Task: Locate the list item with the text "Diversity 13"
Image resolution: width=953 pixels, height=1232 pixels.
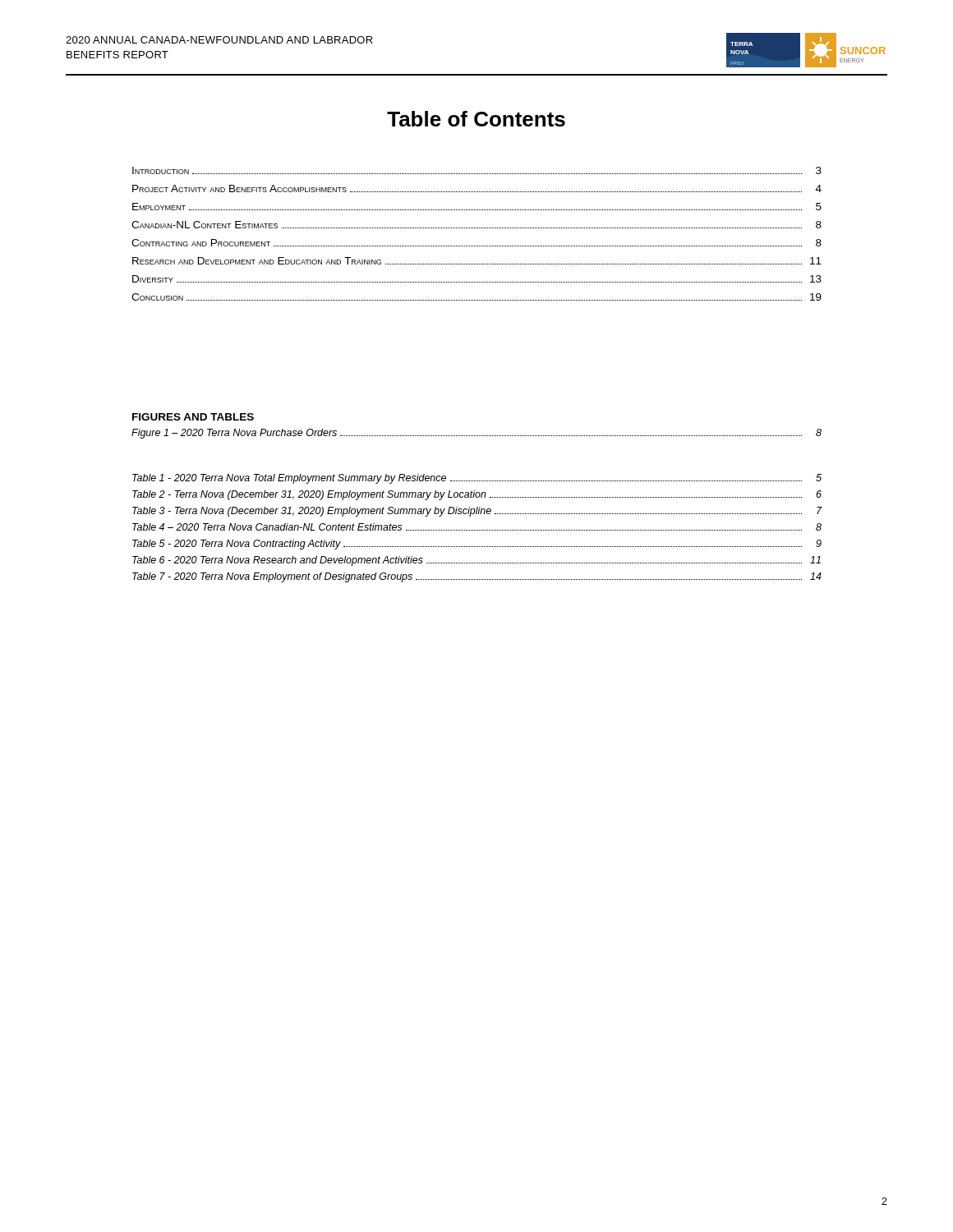Action: (x=476, y=279)
